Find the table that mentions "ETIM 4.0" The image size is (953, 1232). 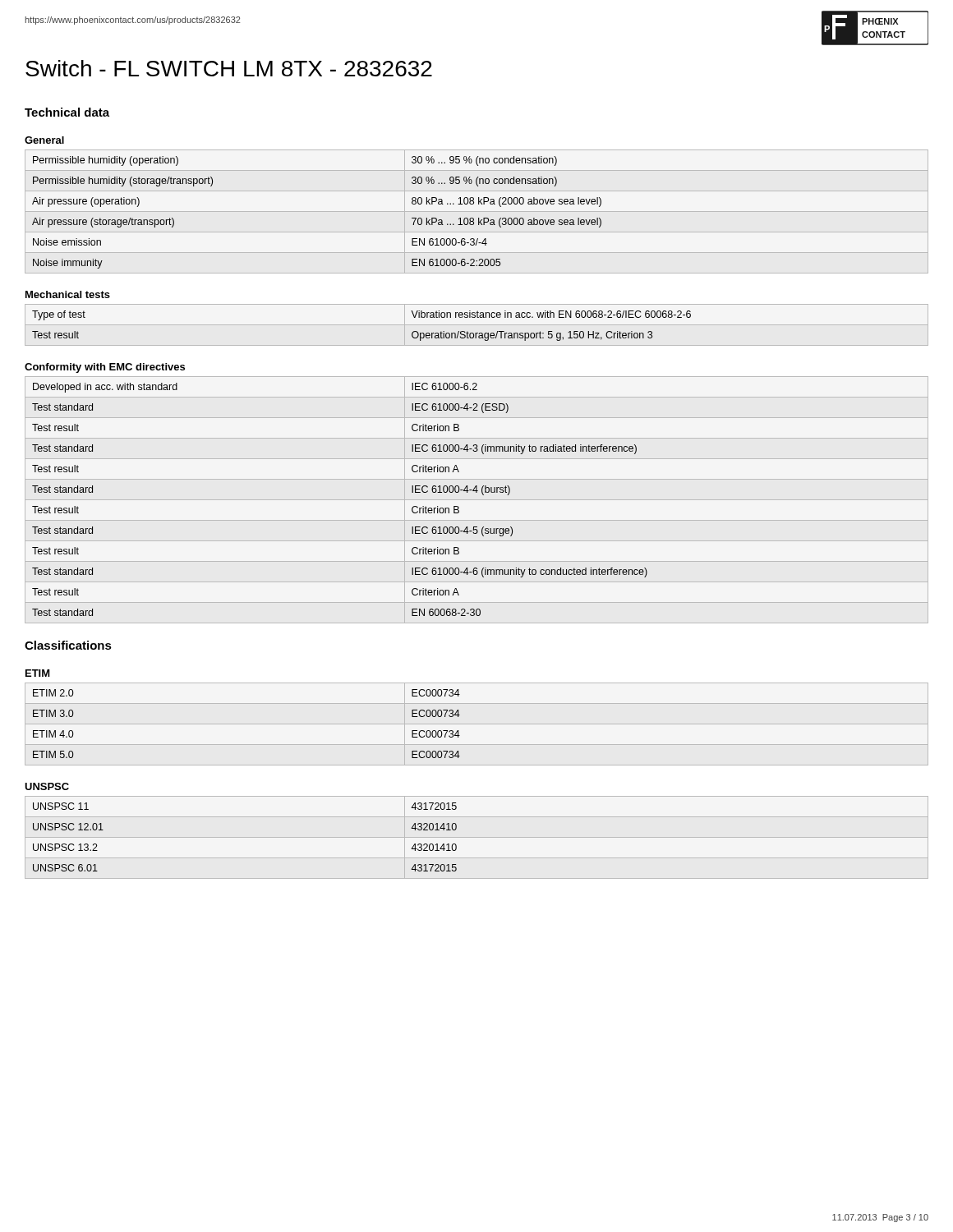476,724
